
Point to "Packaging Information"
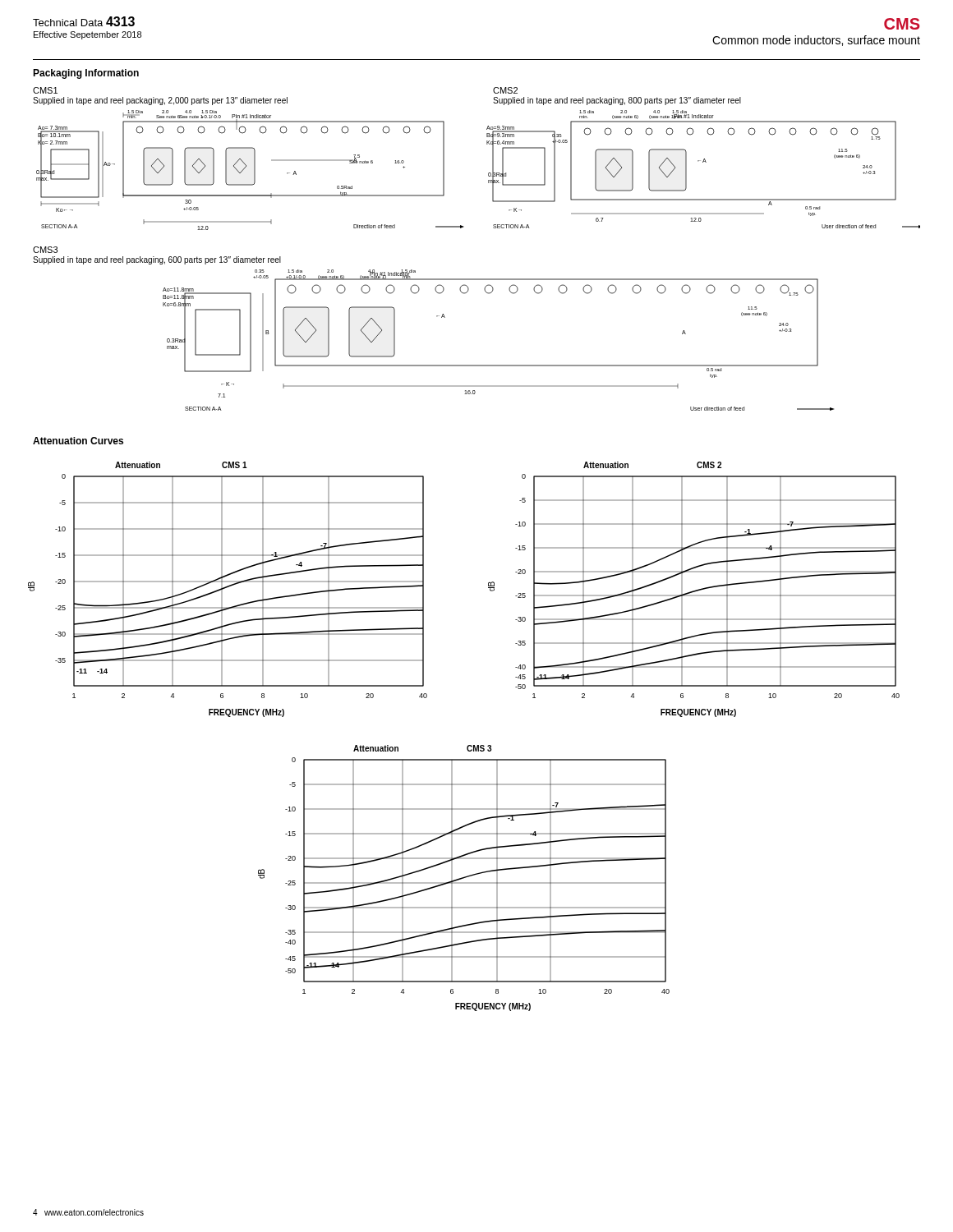pyautogui.click(x=86, y=73)
